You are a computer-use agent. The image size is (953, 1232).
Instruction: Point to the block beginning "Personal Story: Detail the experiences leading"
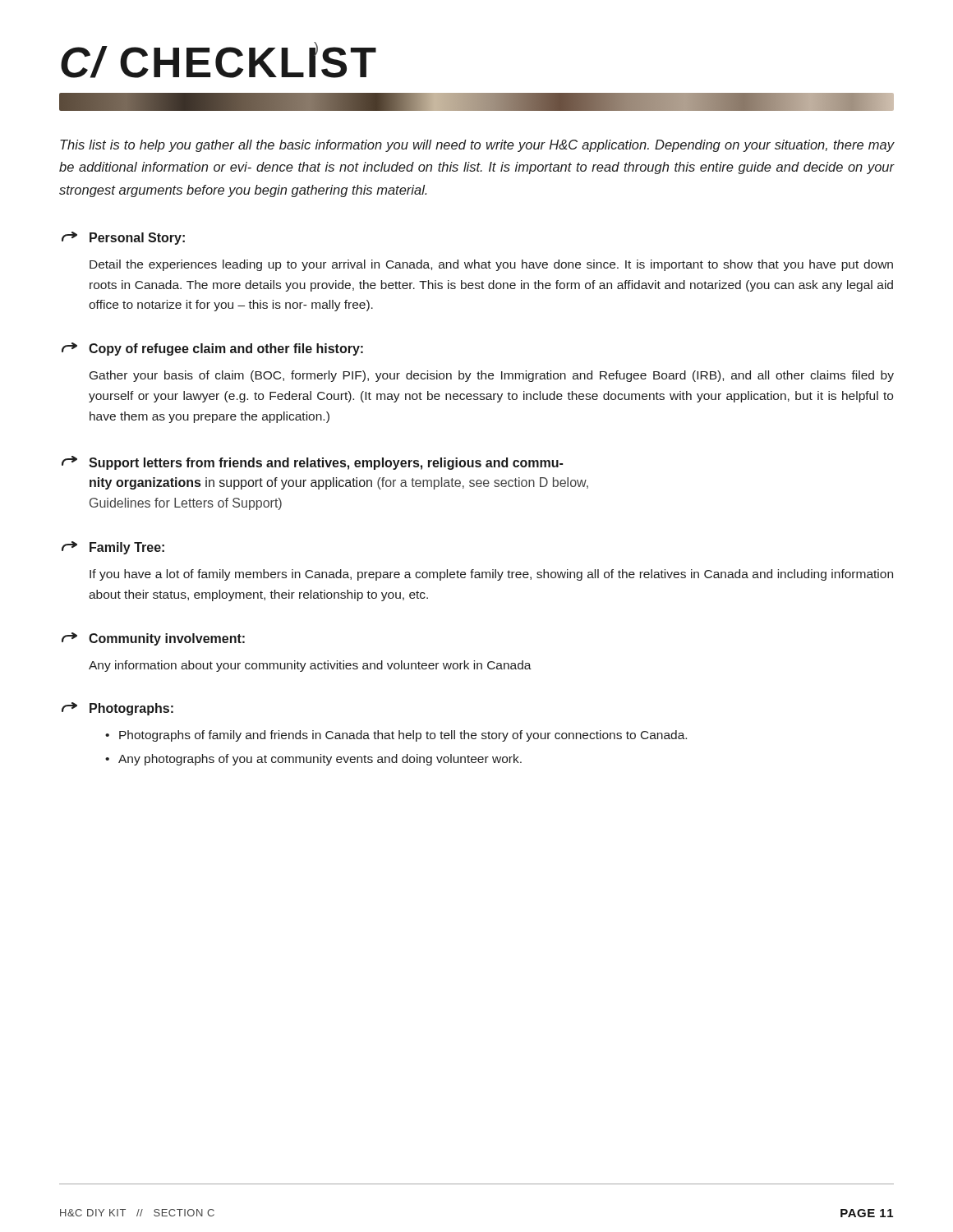[476, 273]
